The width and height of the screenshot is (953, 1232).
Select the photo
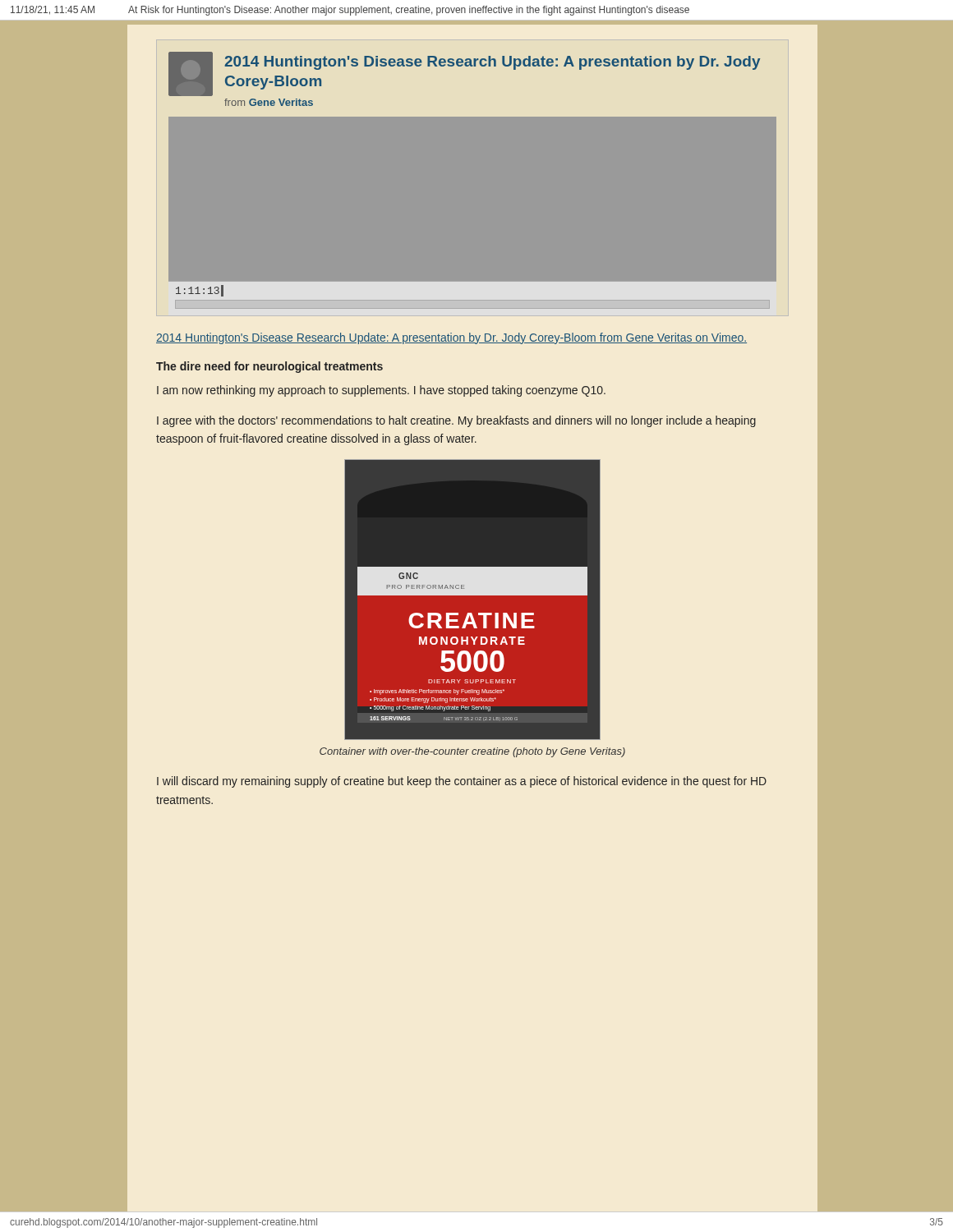point(472,600)
